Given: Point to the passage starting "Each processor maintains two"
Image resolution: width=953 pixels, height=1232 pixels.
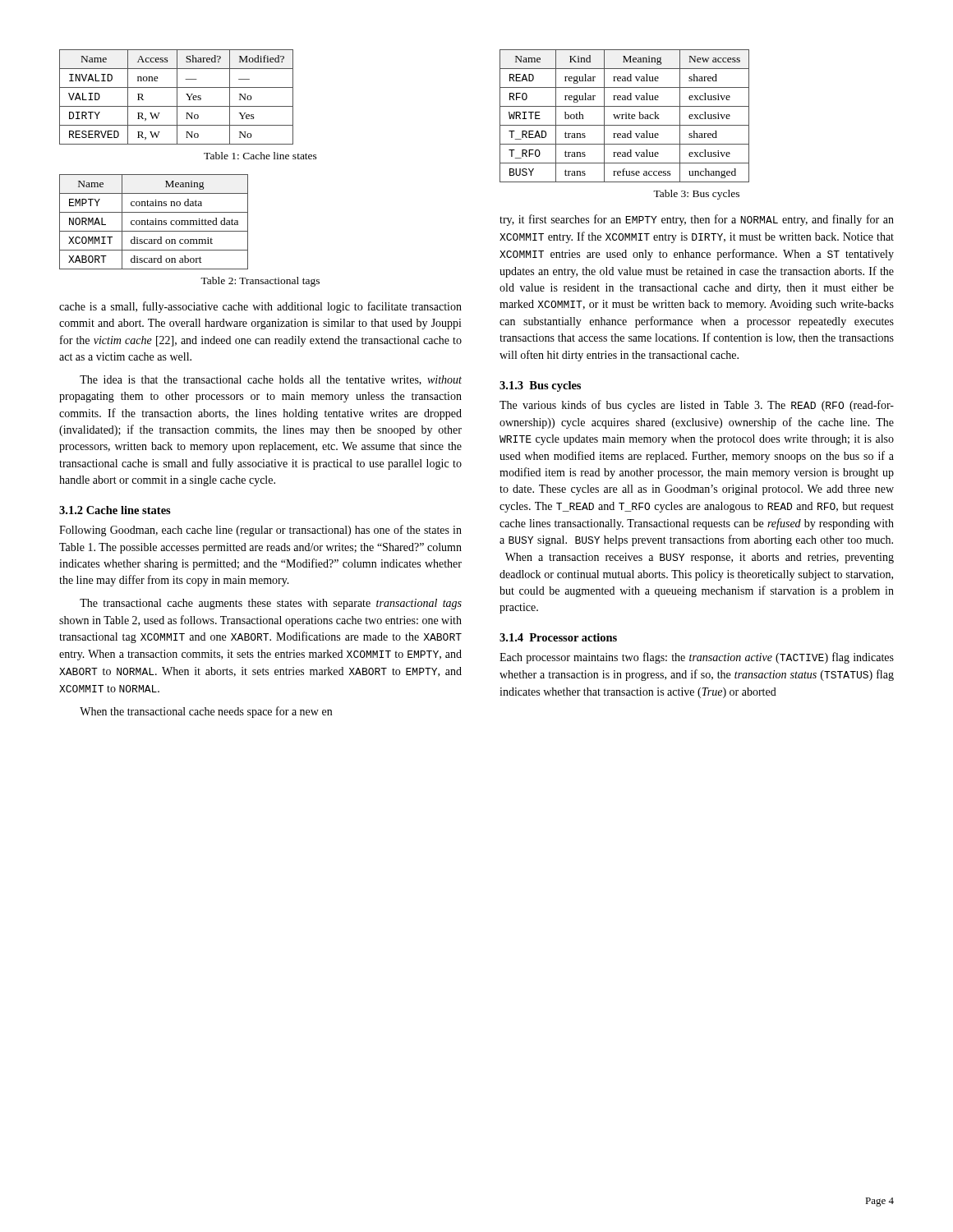Looking at the screenshot, I should [x=697, y=676].
